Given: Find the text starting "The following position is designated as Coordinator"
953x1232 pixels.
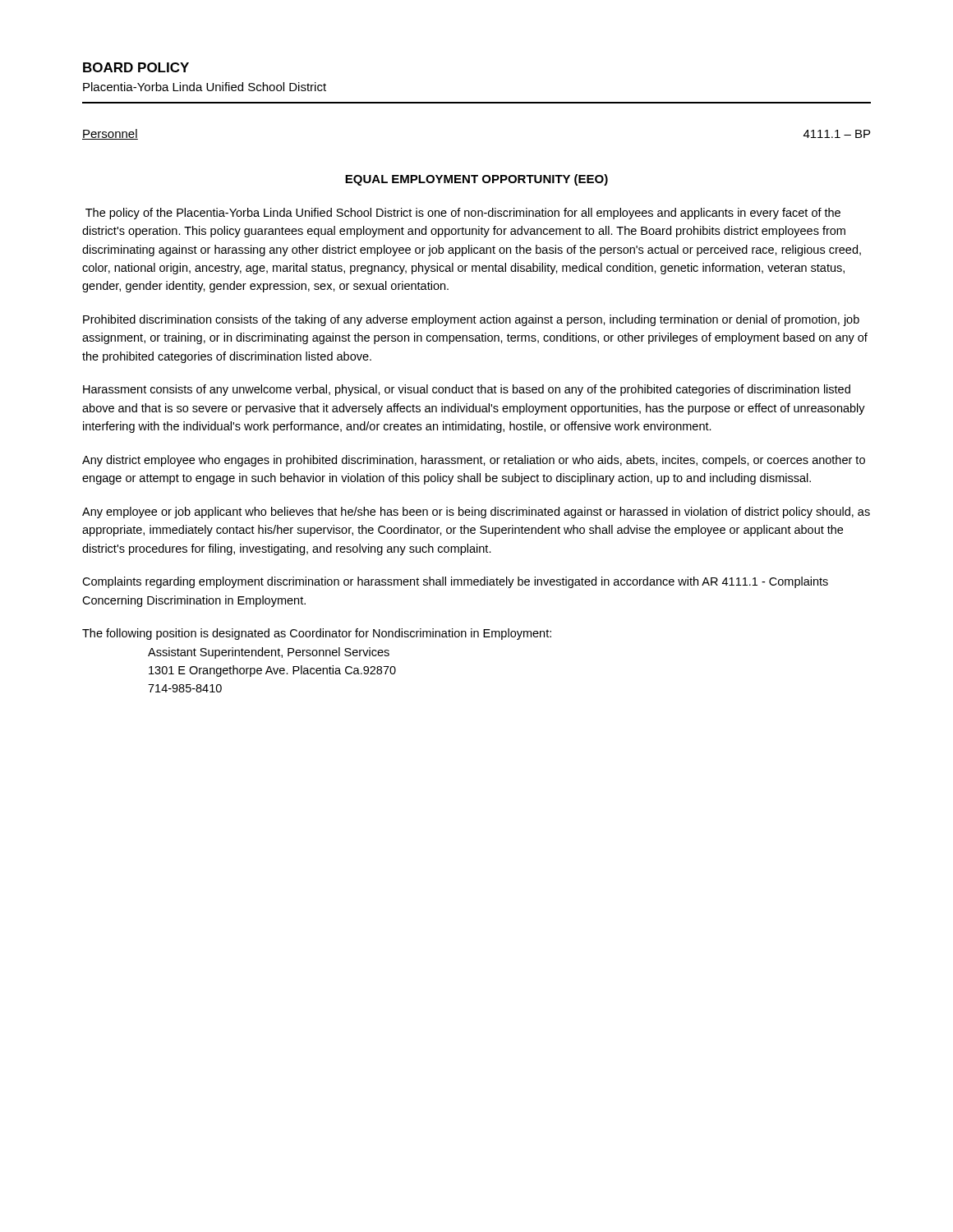Looking at the screenshot, I should tap(317, 634).
